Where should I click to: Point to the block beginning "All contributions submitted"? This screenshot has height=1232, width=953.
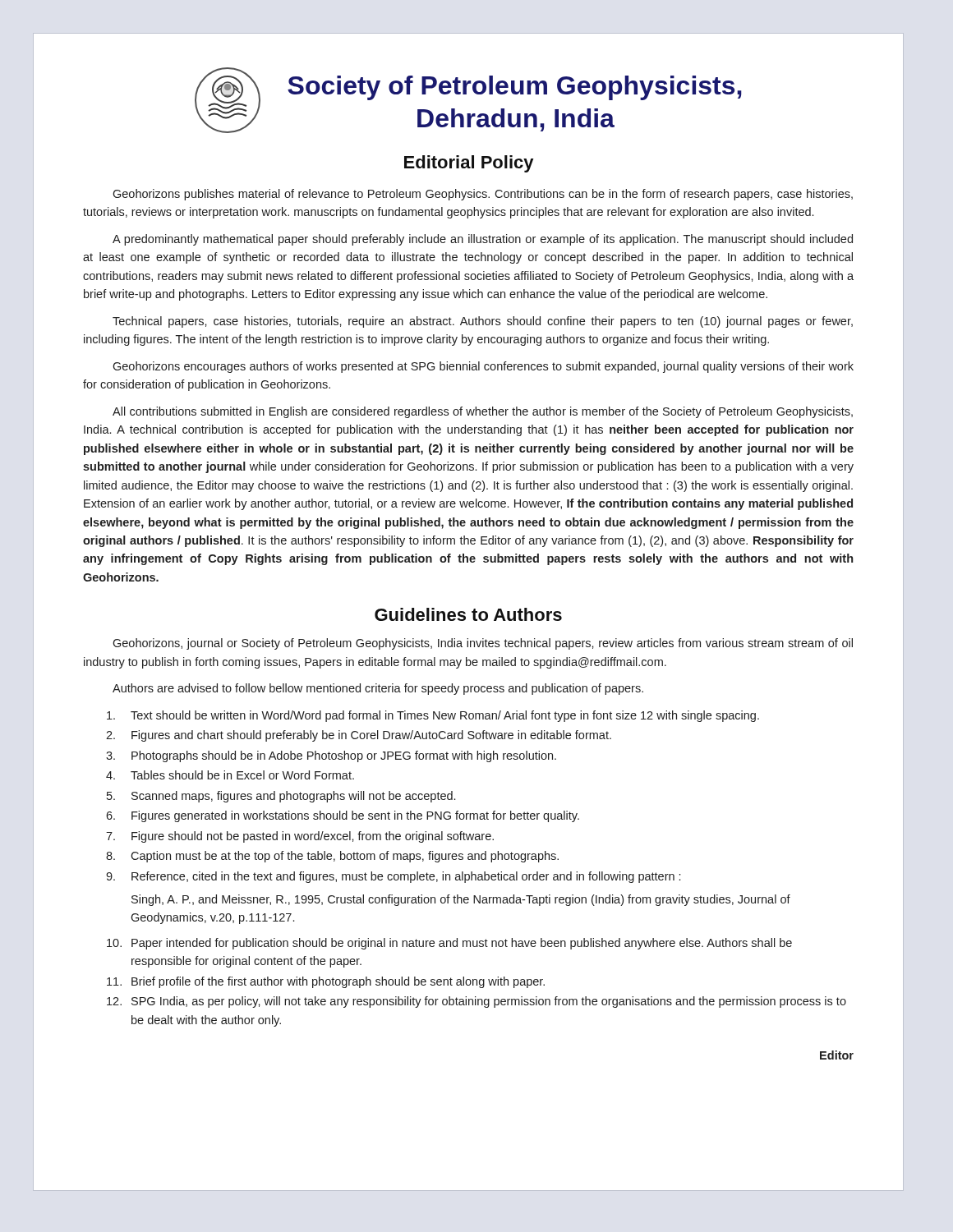pyautogui.click(x=468, y=494)
